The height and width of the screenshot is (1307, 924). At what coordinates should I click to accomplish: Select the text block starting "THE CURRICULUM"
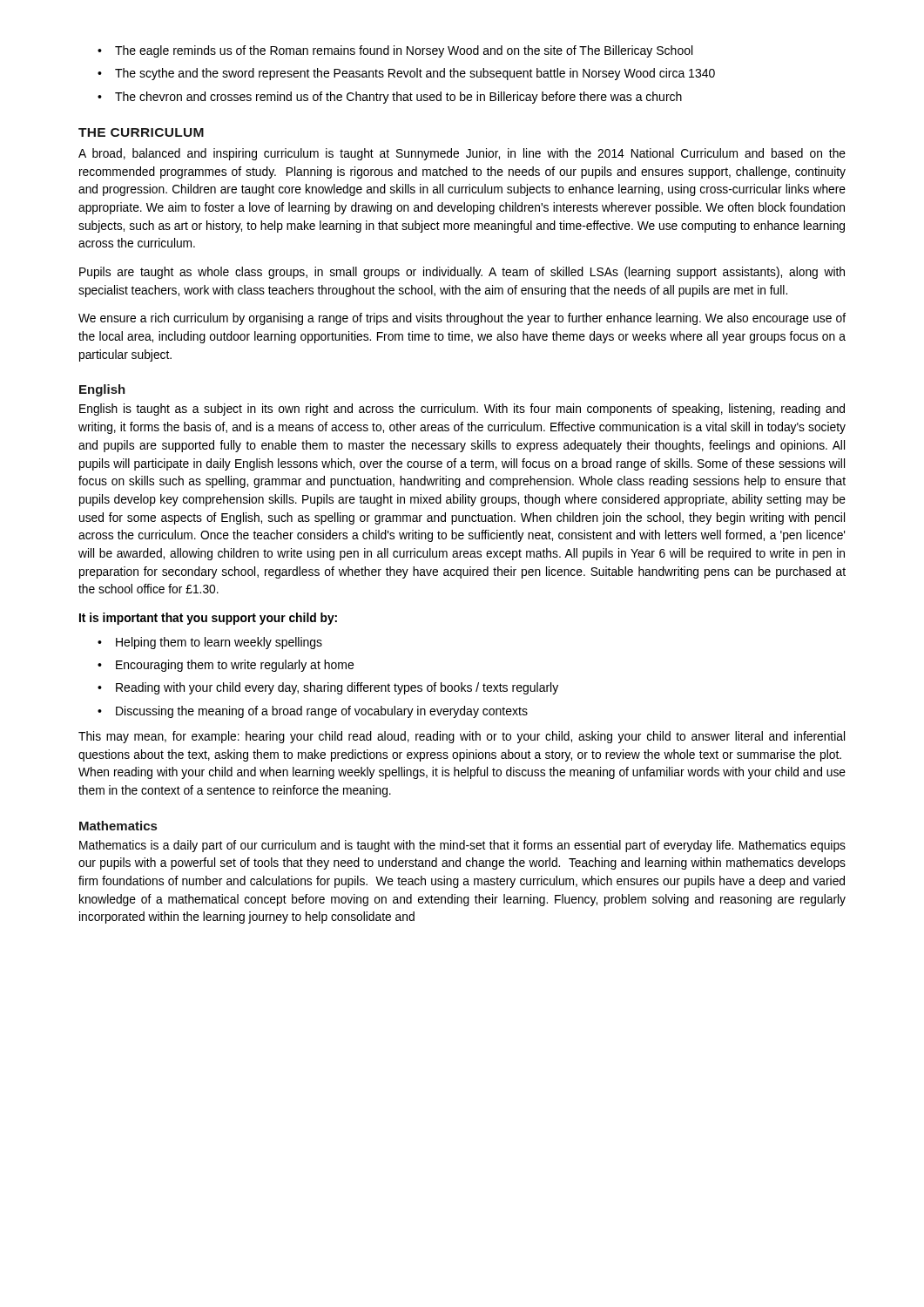pos(141,132)
